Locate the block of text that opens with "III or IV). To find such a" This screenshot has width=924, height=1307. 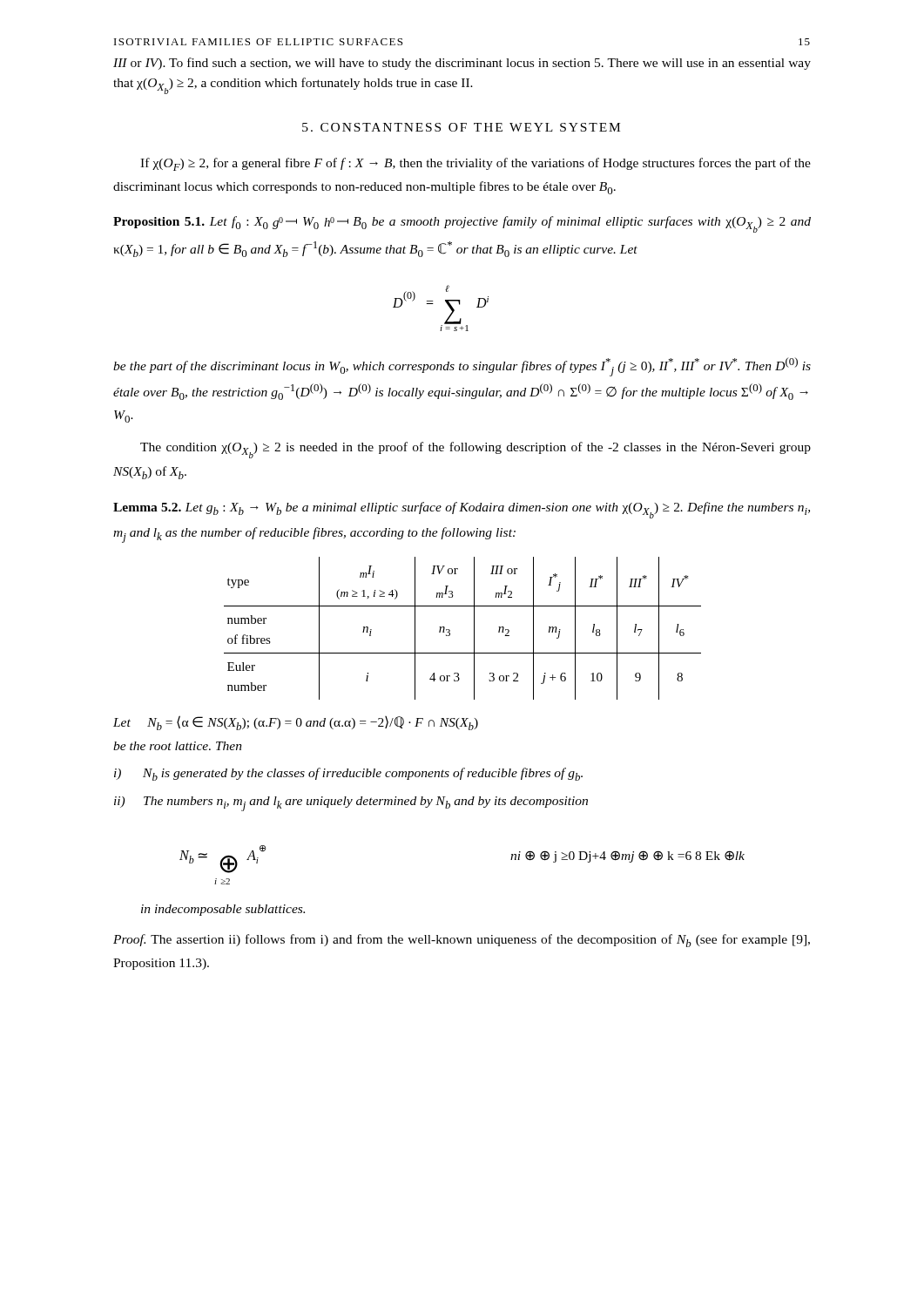pos(462,75)
